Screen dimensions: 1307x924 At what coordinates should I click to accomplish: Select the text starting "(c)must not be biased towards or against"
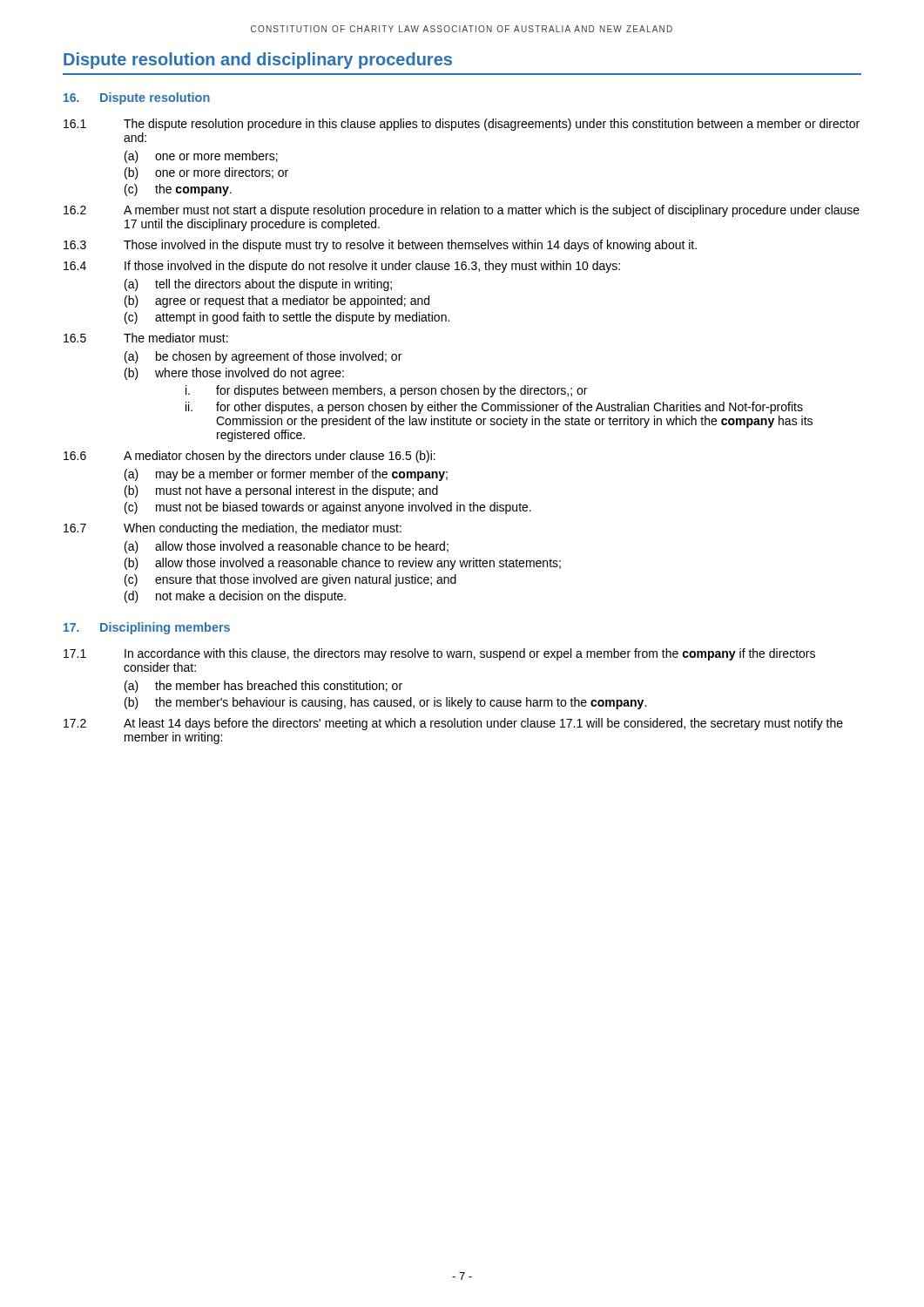(x=328, y=507)
